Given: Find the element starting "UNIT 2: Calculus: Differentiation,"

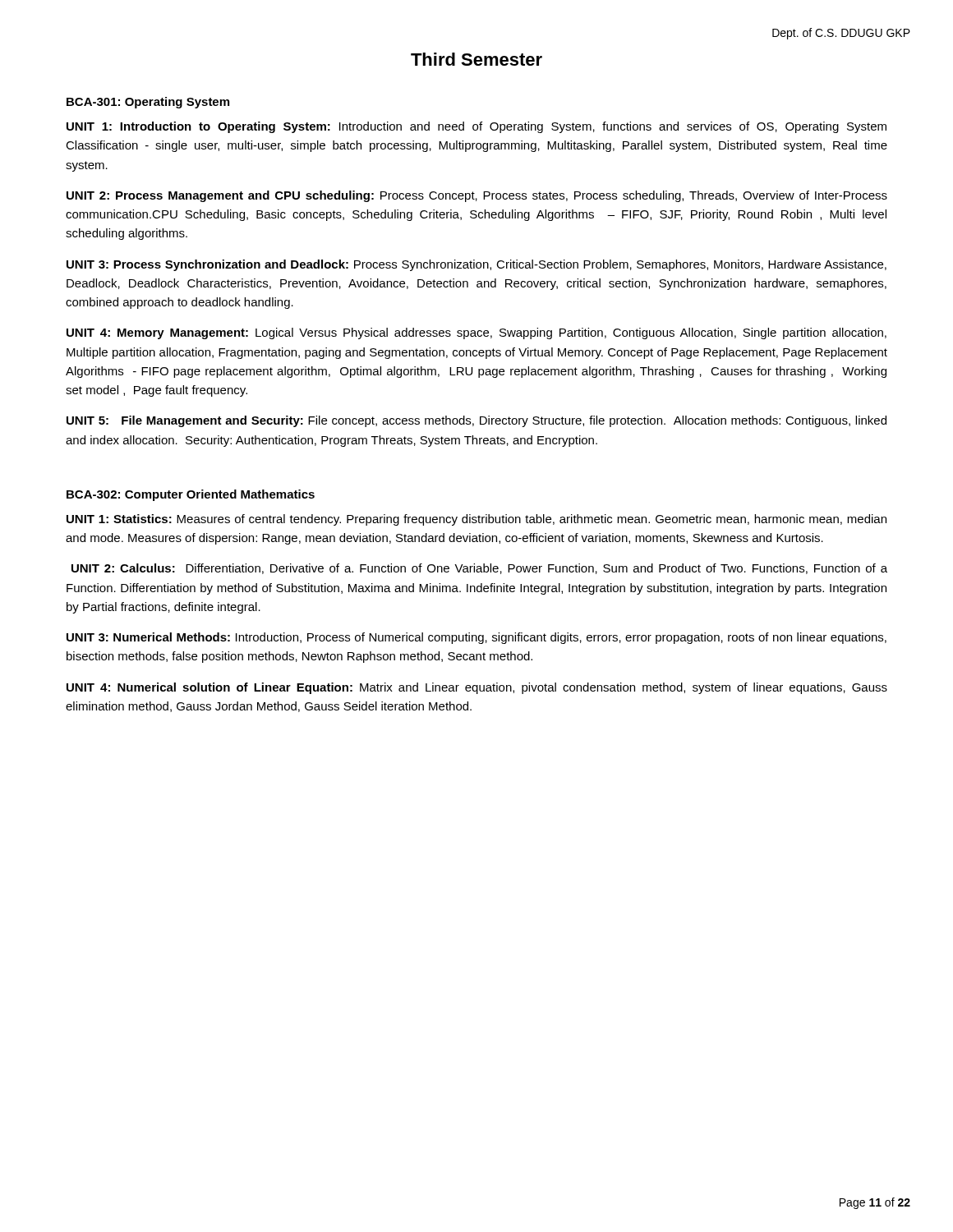Looking at the screenshot, I should coord(476,587).
